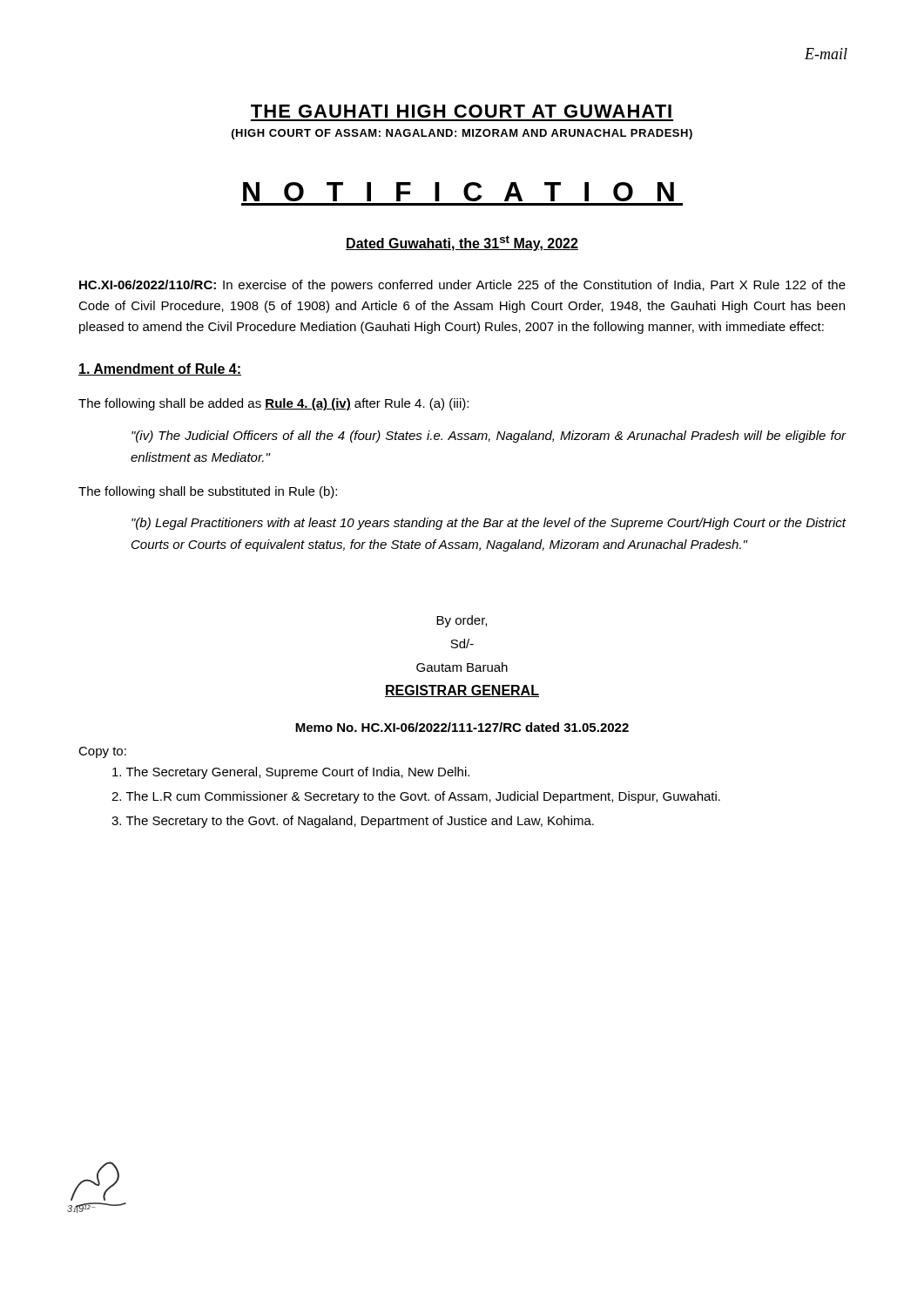Navigate to the text starting "The Secretary General, Supreme Court of"
The width and height of the screenshot is (924, 1307).
[291, 771]
